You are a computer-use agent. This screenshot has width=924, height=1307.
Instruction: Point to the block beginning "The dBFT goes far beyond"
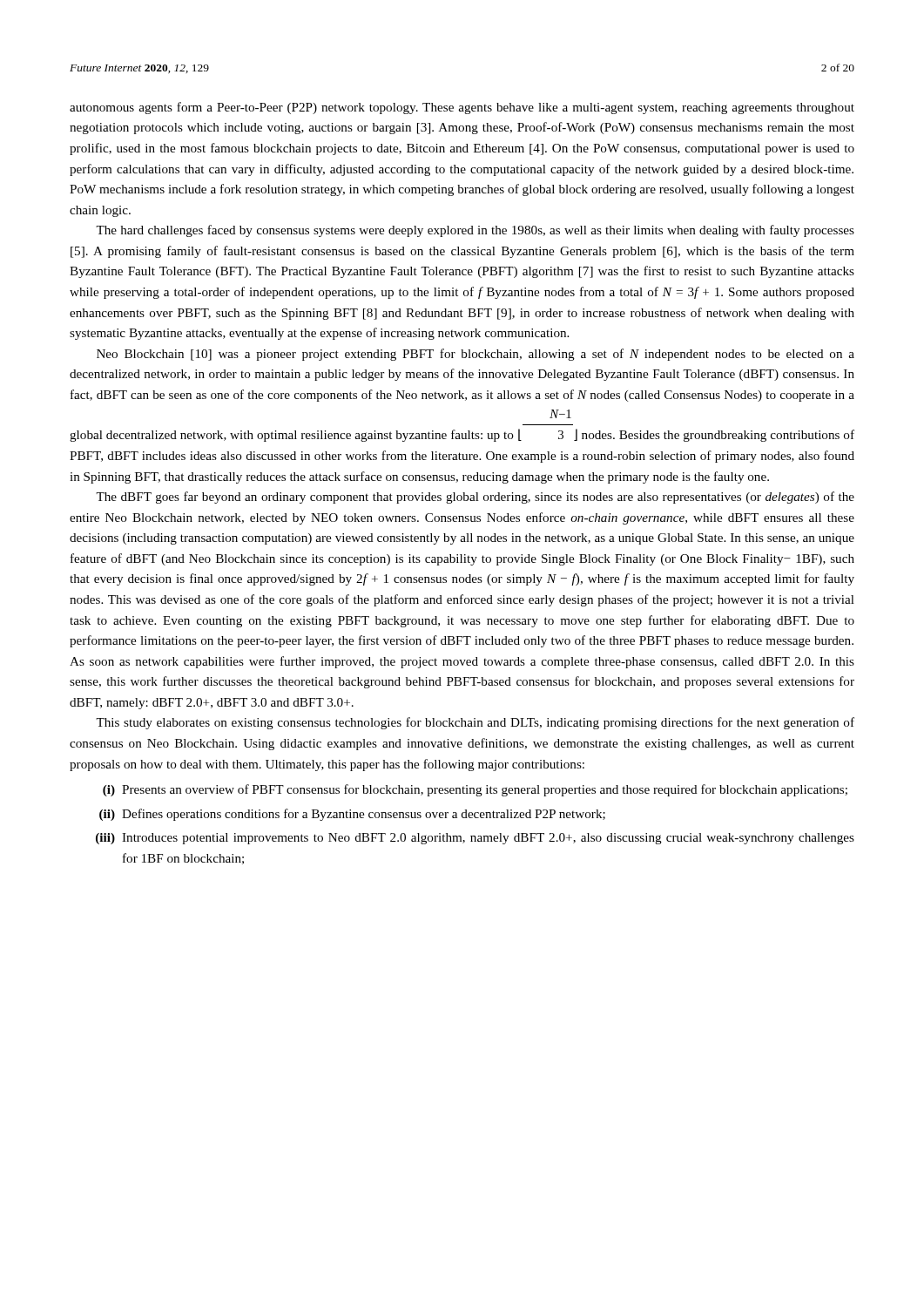point(462,599)
